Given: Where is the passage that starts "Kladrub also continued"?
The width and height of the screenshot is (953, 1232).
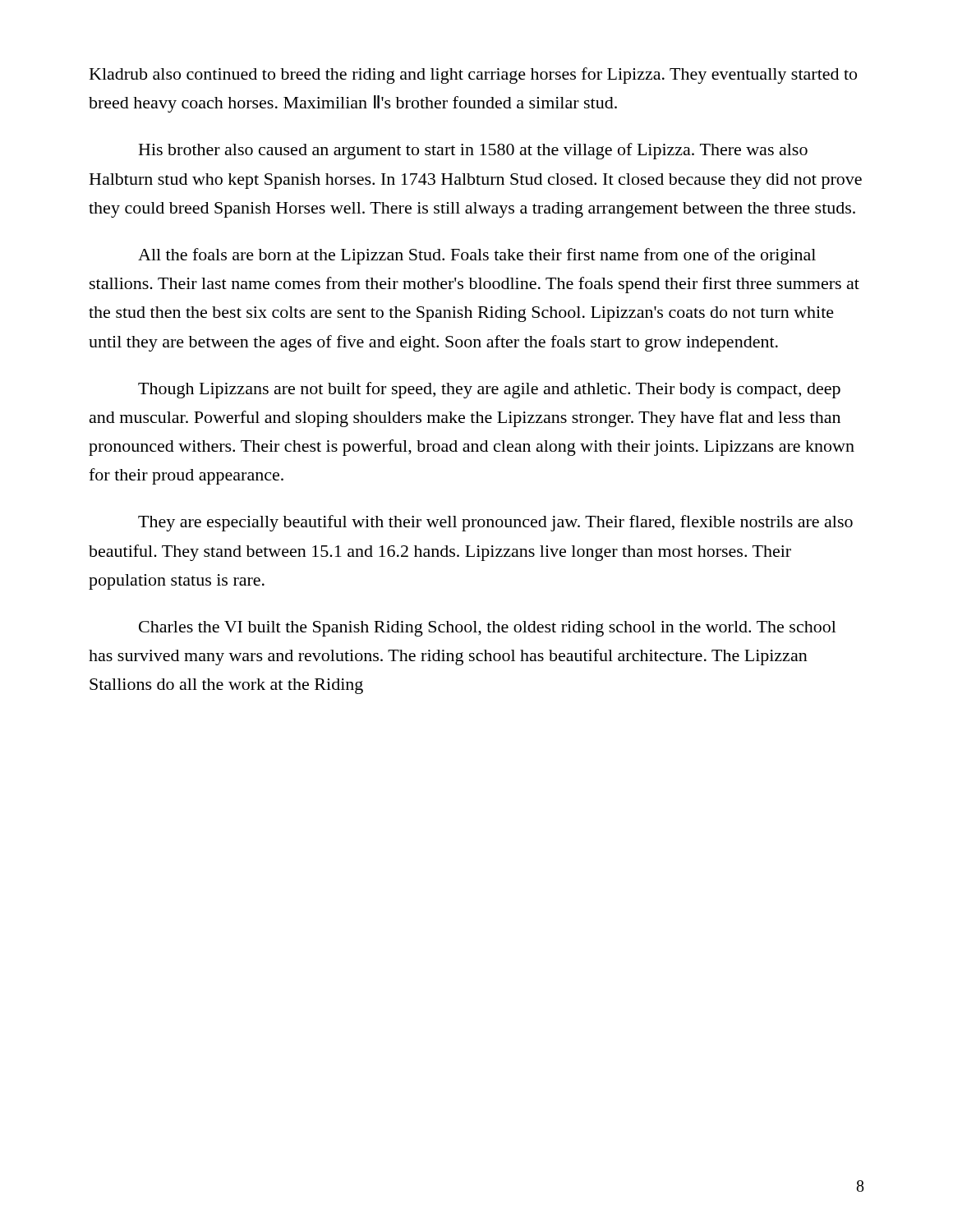Looking at the screenshot, I should (476, 88).
